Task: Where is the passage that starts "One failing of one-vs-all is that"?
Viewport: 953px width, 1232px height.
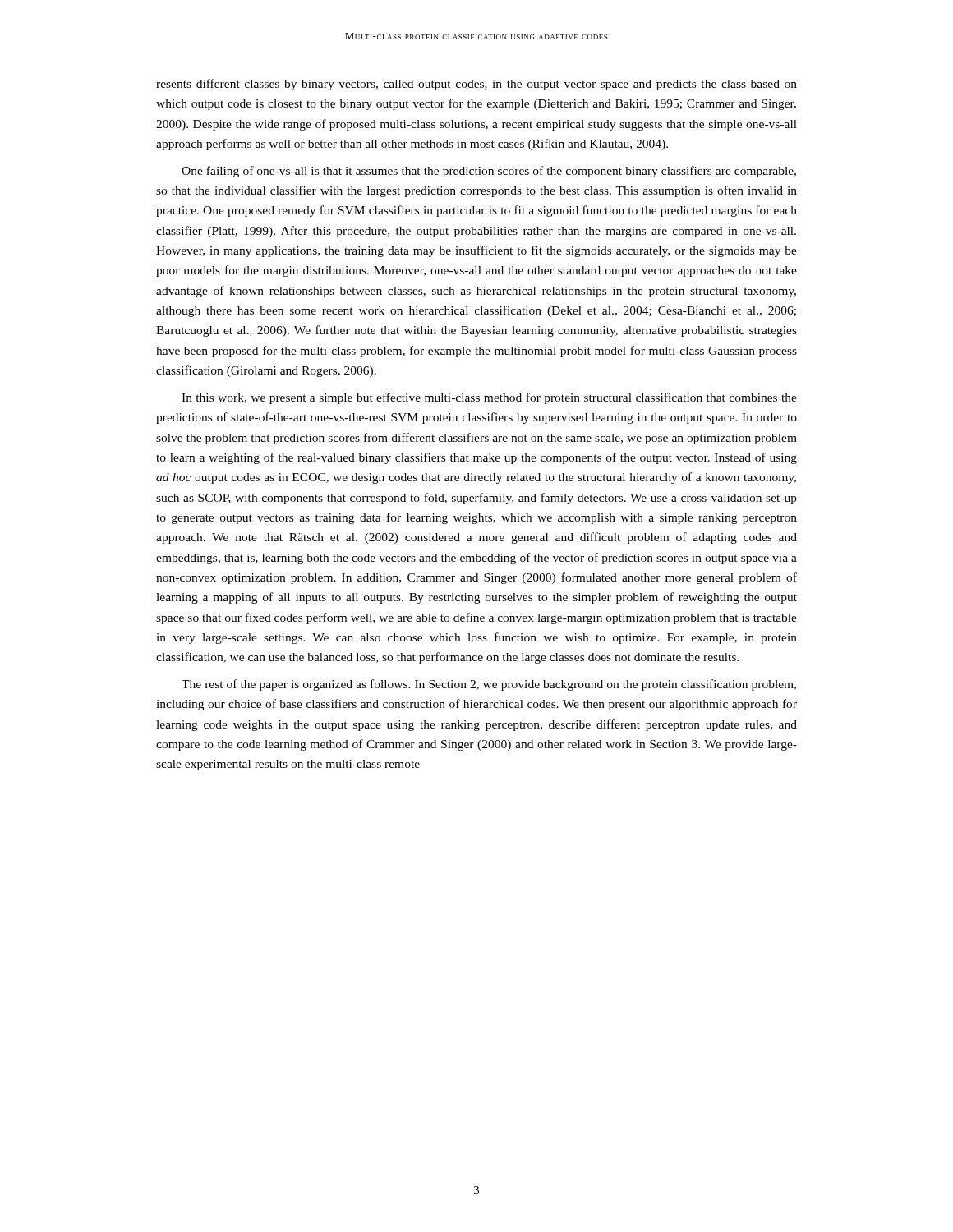Action: click(x=476, y=271)
